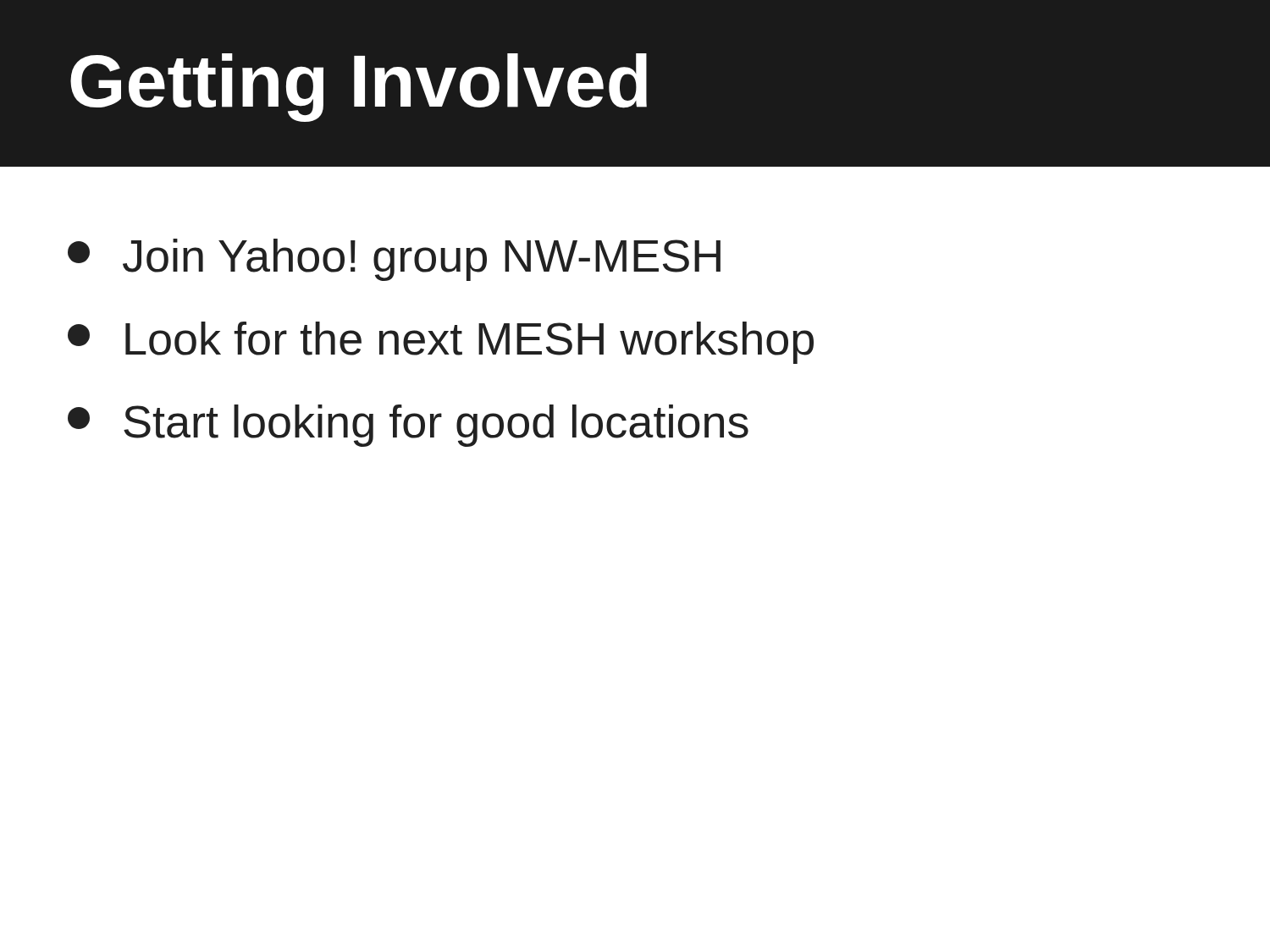This screenshot has height=952, width=1270.
Task: Where is the passage that starts "Start looking for"?
Action: pos(635,422)
